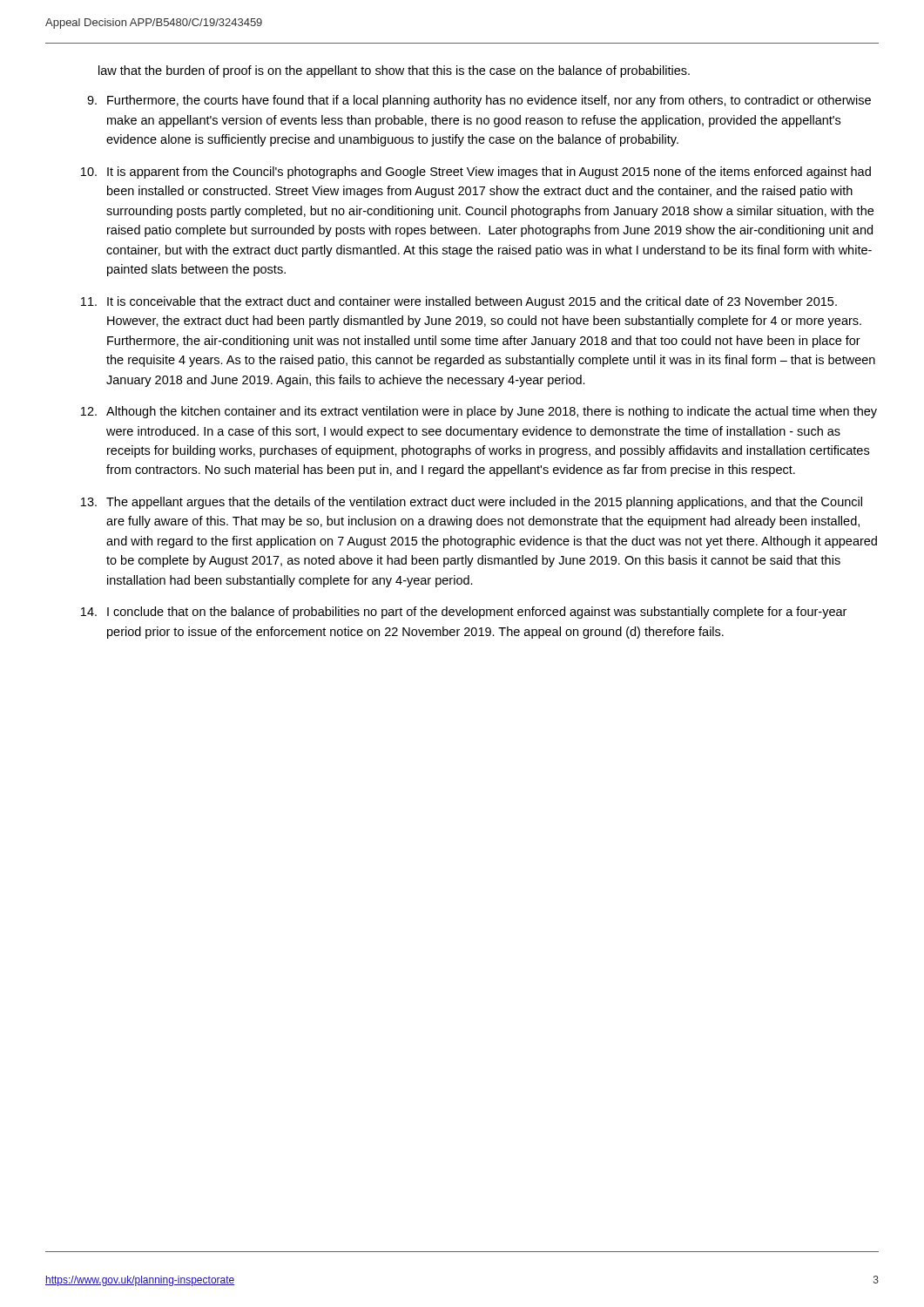Click on the block starting "9. Furthermore, the courts have"
This screenshot has width=924, height=1307.
(x=462, y=120)
